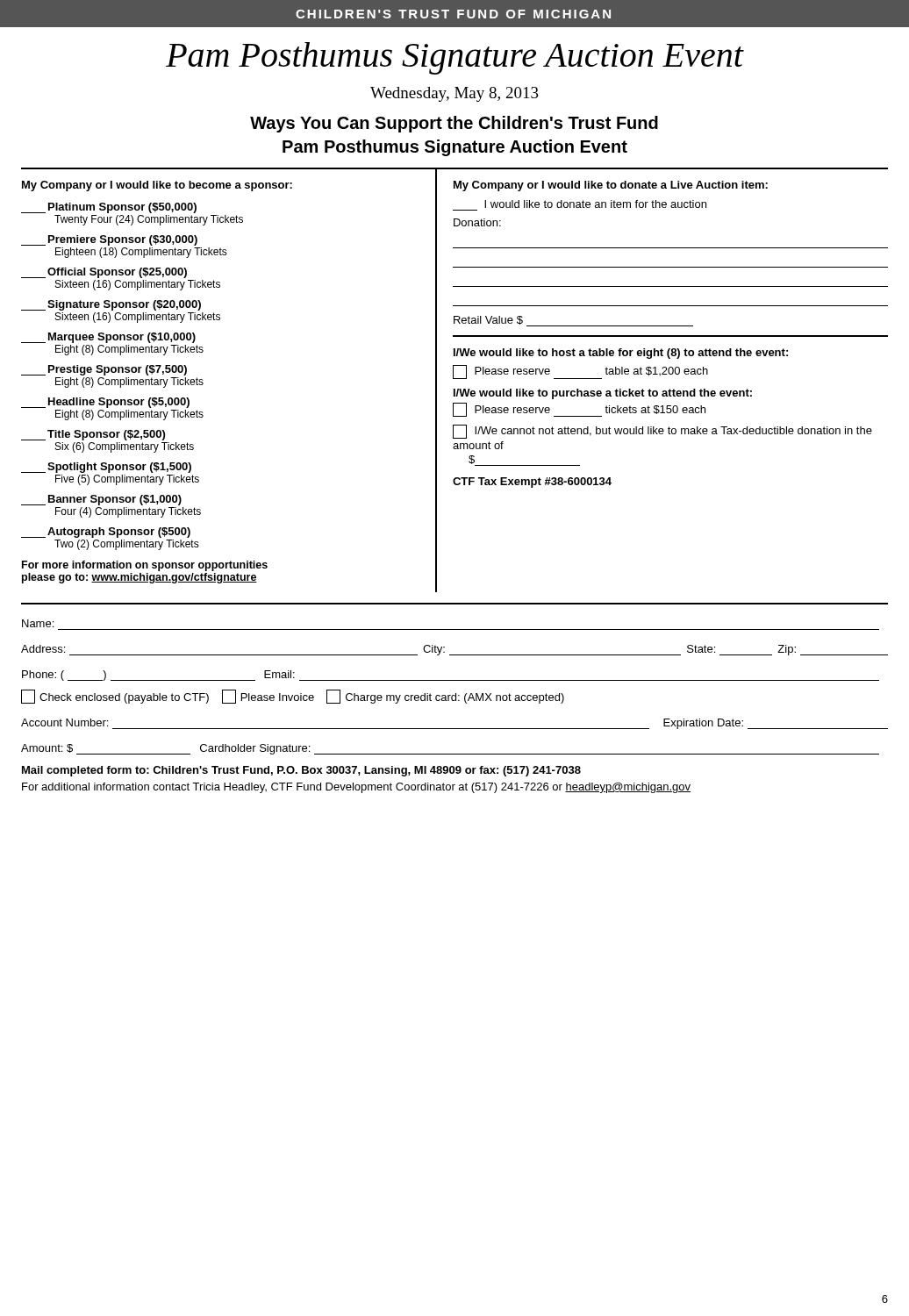Screen dimensions: 1316x909
Task: Click where it says "Platinum Sponsor ($50,000) Twenty Four (24) Complimentary Tickets"
Action: click(222, 212)
